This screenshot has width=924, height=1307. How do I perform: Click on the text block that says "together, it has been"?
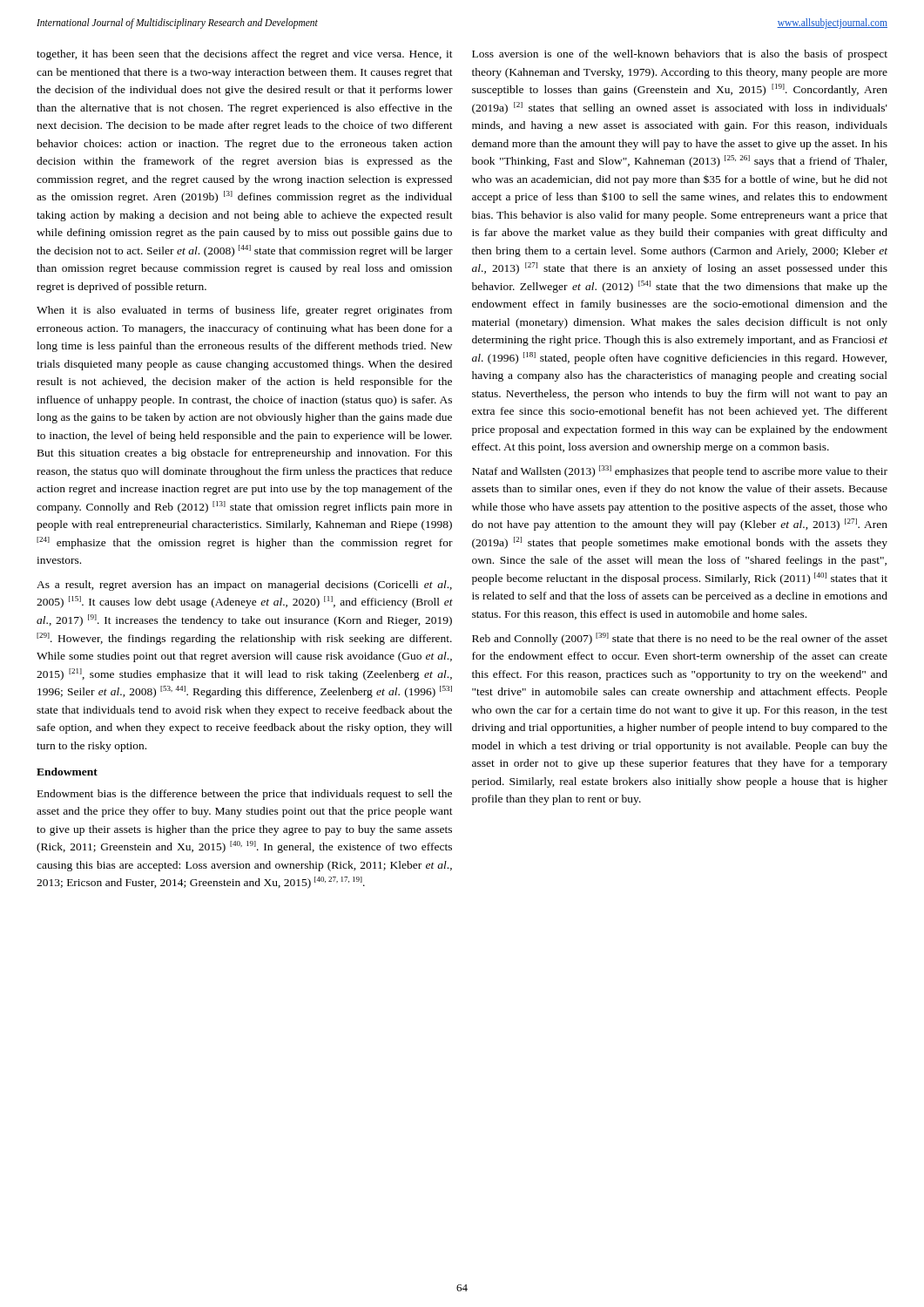pos(244,170)
